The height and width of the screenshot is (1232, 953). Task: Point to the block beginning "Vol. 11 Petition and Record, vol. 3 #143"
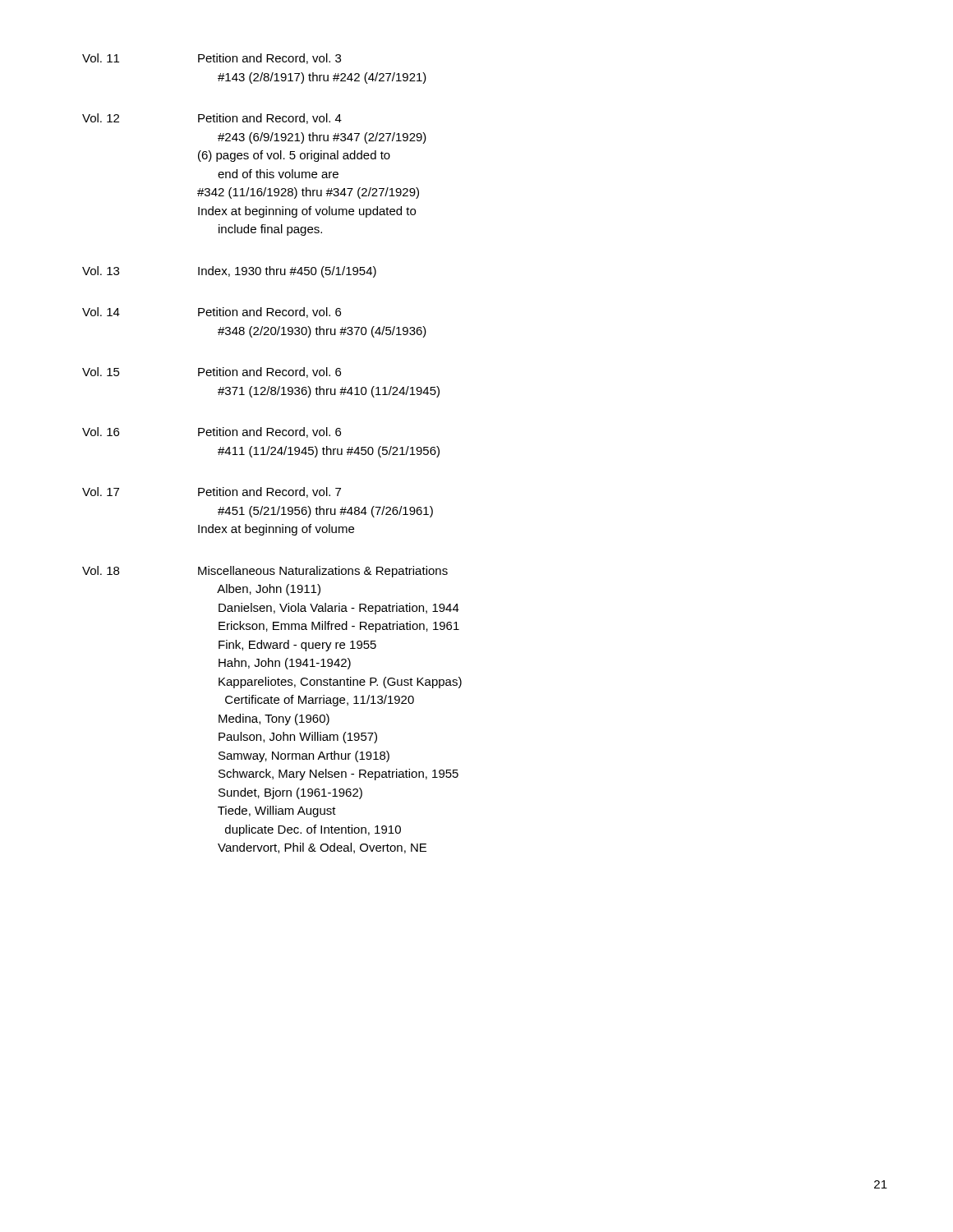tap(212, 59)
